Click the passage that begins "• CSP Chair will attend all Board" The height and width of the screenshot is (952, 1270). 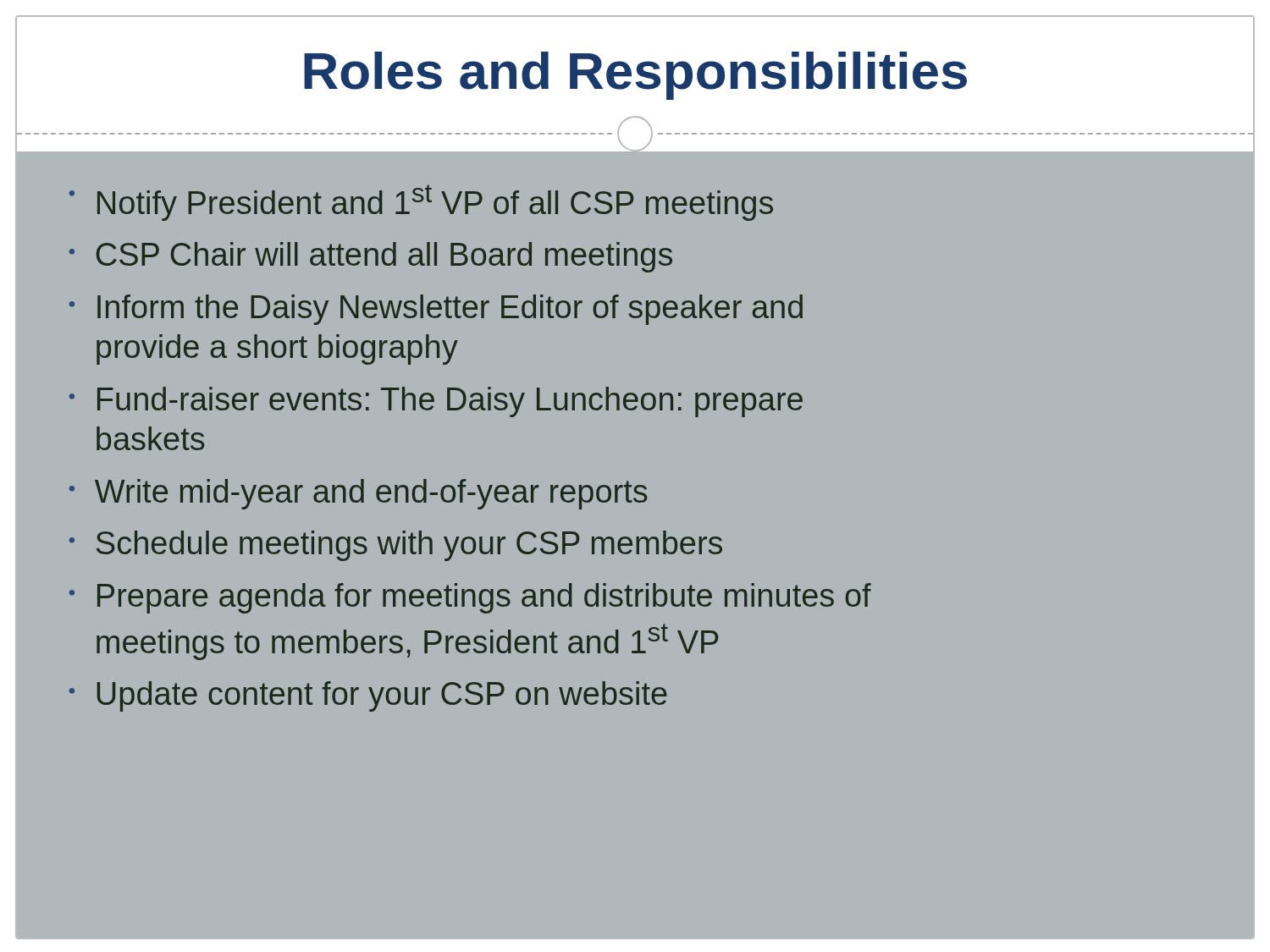[371, 255]
